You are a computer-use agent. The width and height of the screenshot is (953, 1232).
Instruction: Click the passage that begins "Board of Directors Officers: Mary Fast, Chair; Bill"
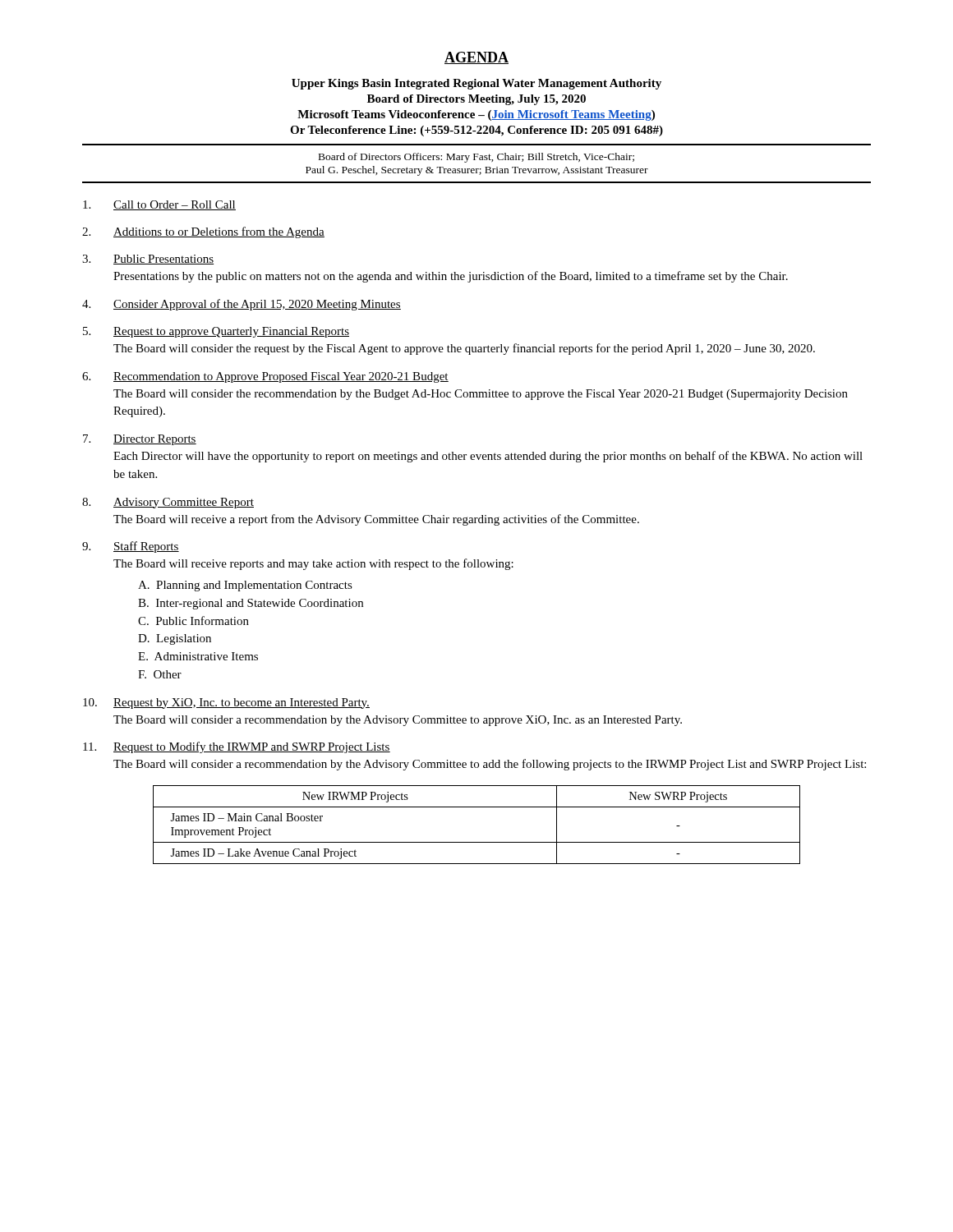coord(476,163)
